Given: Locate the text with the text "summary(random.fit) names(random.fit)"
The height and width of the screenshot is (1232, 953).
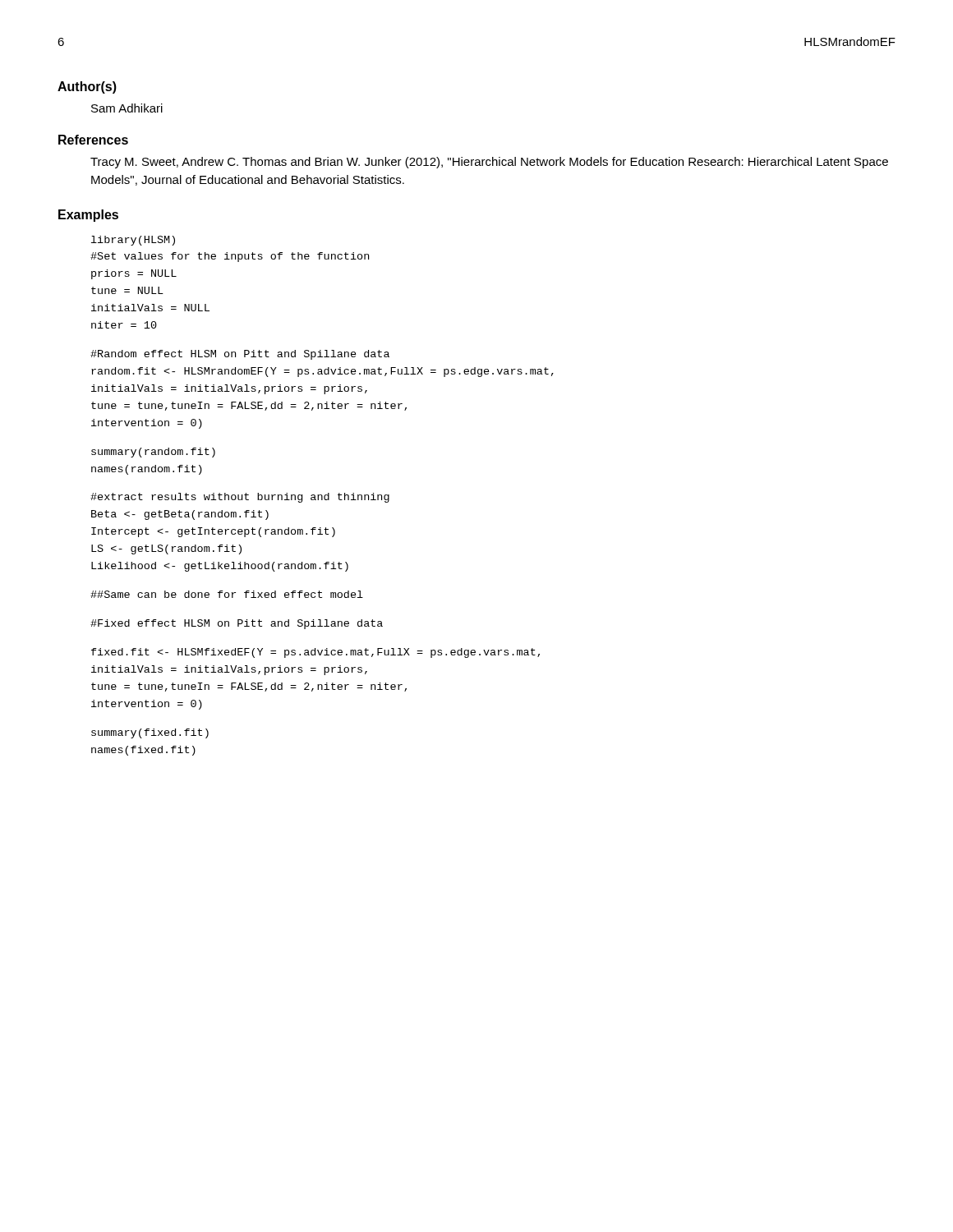Looking at the screenshot, I should [154, 460].
